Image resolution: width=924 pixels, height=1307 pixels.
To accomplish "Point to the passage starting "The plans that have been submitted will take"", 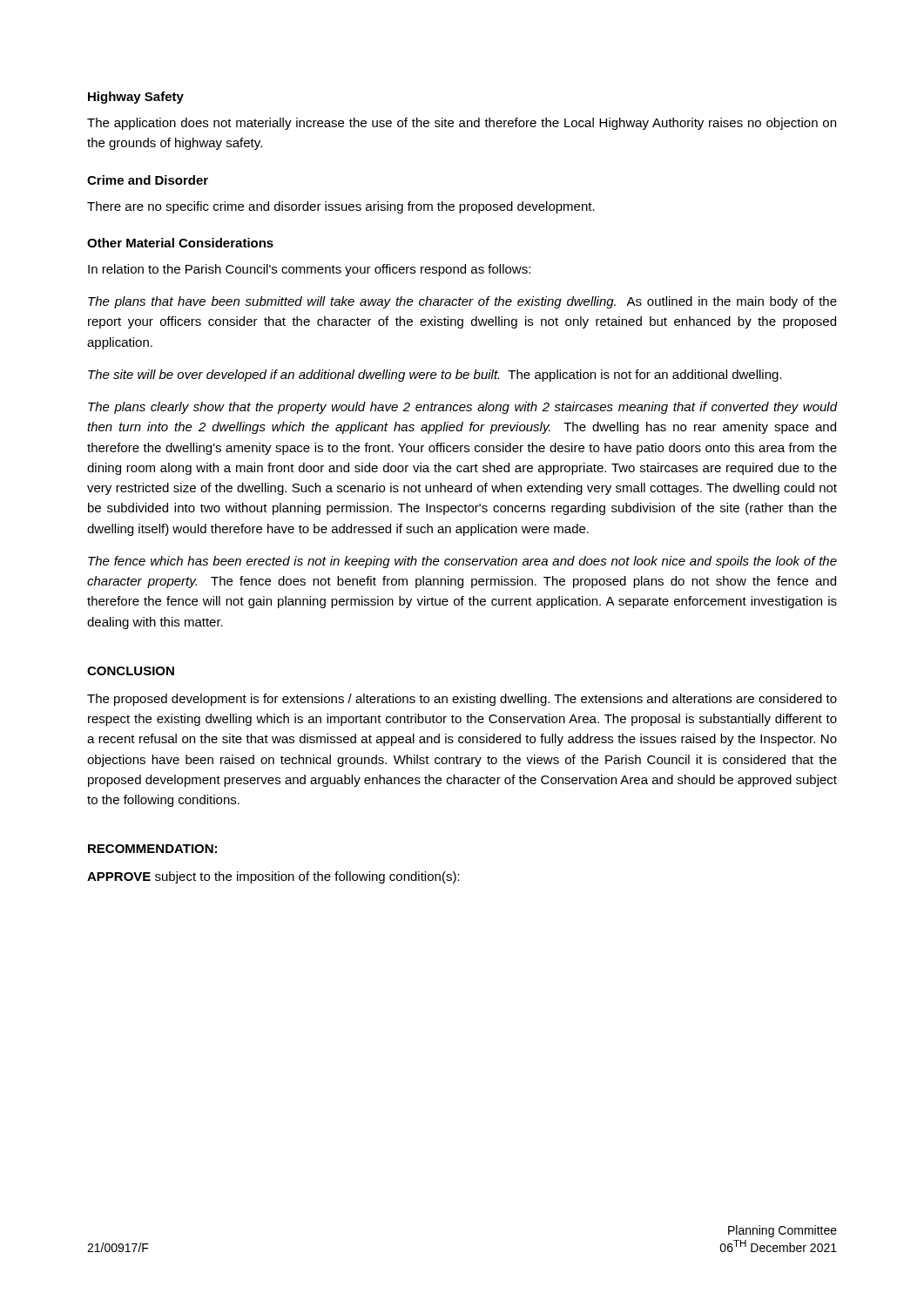I will (x=462, y=321).
